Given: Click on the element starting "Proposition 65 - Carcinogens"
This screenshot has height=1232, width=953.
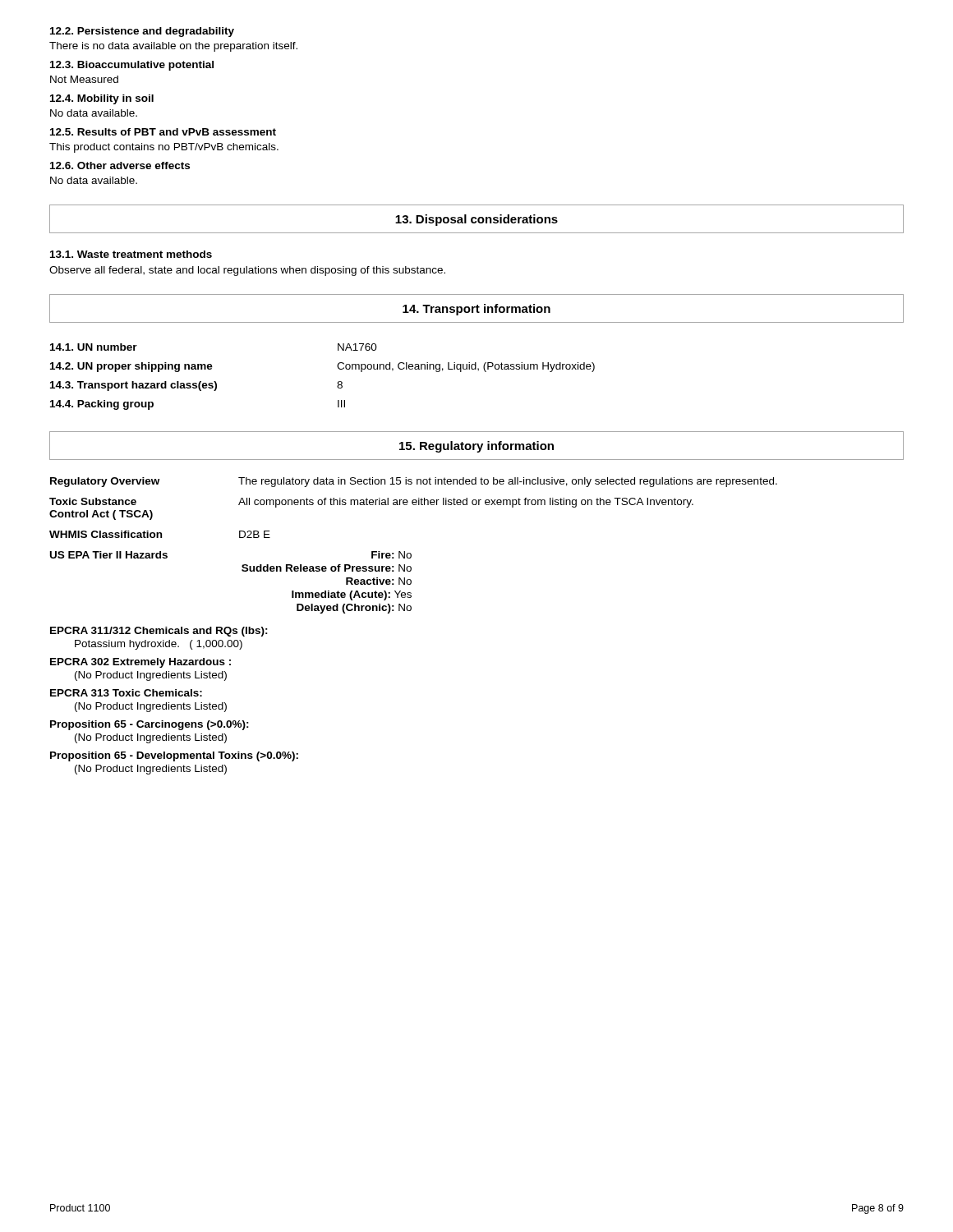Looking at the screenshot, I should 150,725.
